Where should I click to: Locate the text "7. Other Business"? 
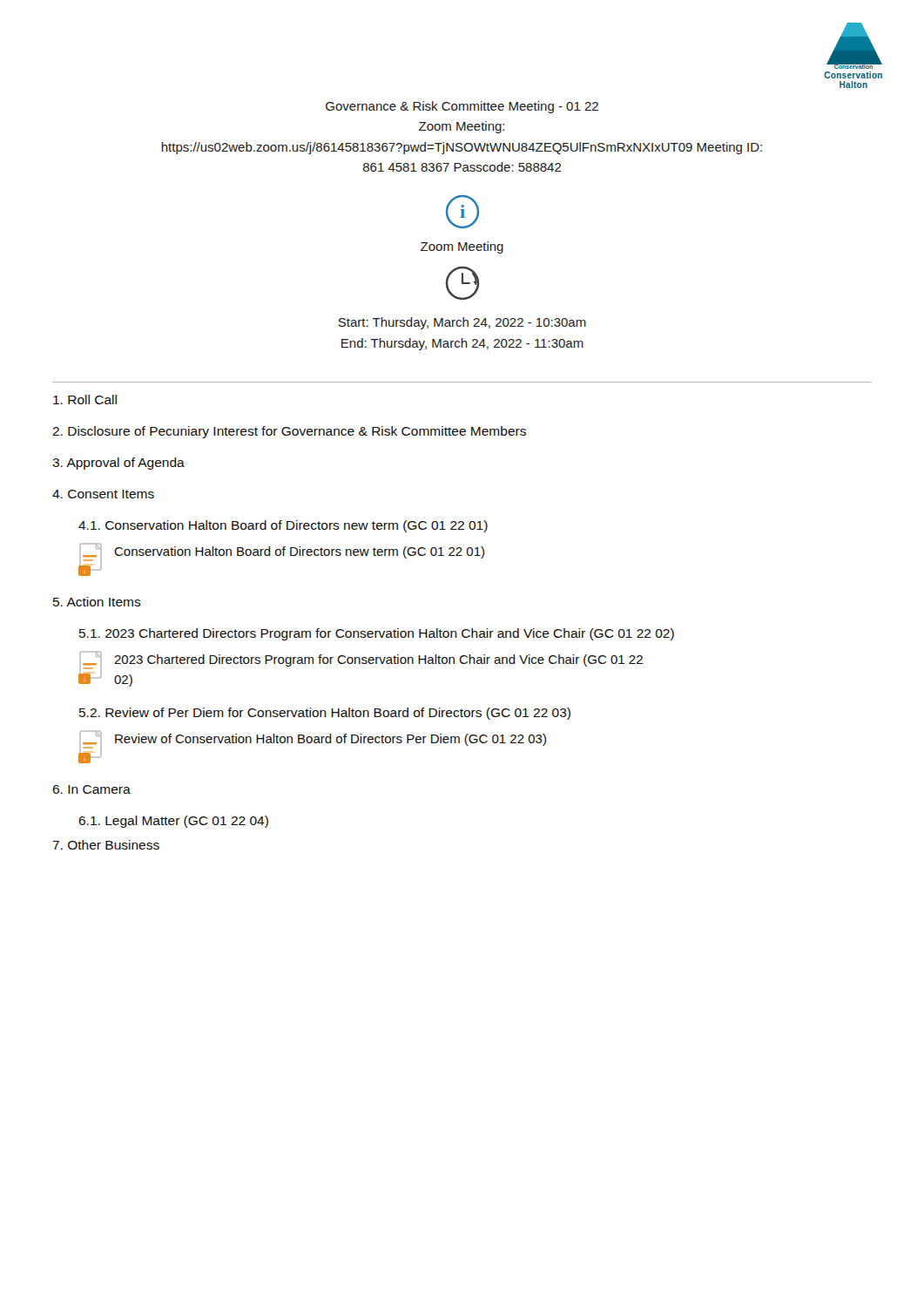pos(106,845)
